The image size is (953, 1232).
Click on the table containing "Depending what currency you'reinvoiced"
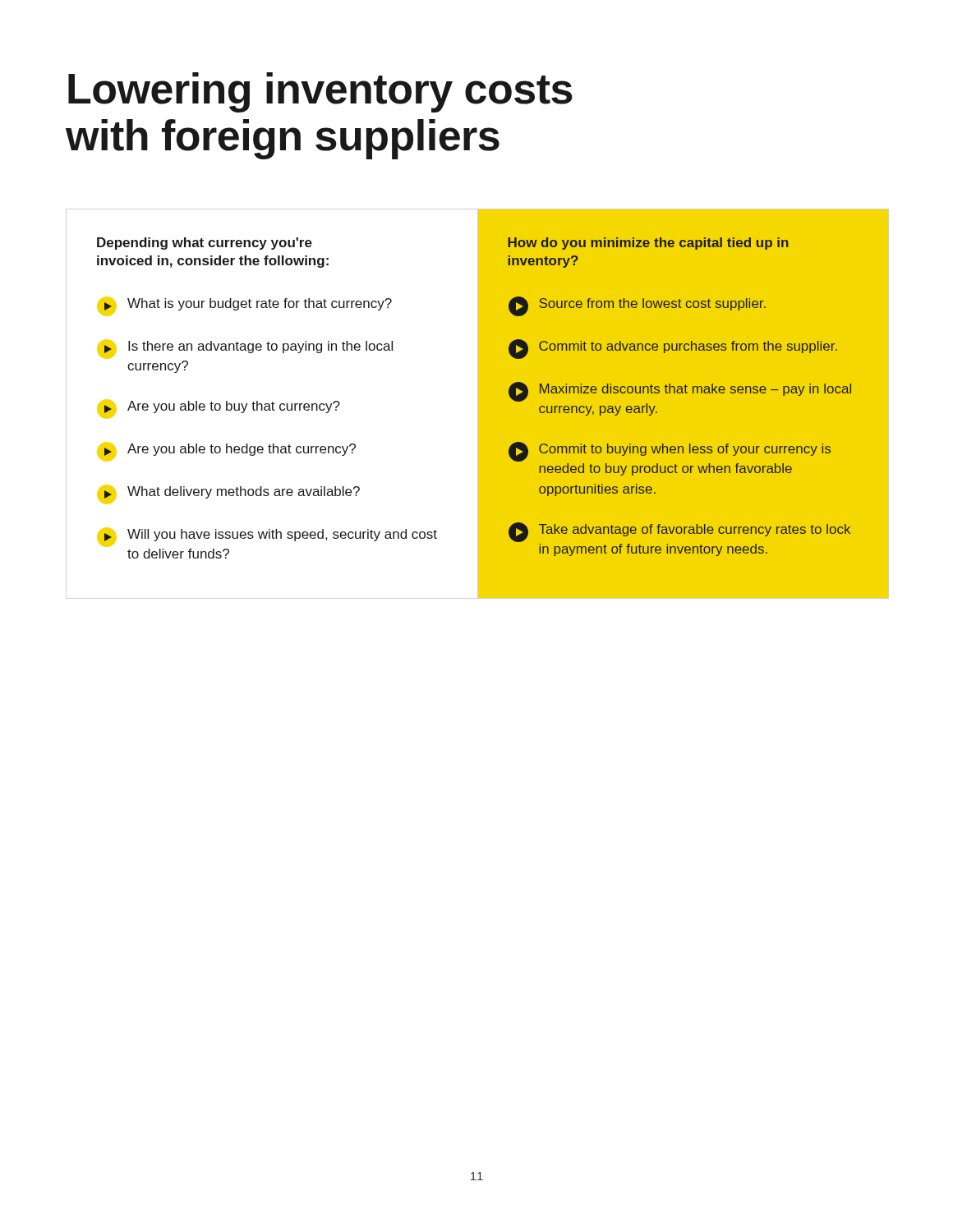pos(477,404)
